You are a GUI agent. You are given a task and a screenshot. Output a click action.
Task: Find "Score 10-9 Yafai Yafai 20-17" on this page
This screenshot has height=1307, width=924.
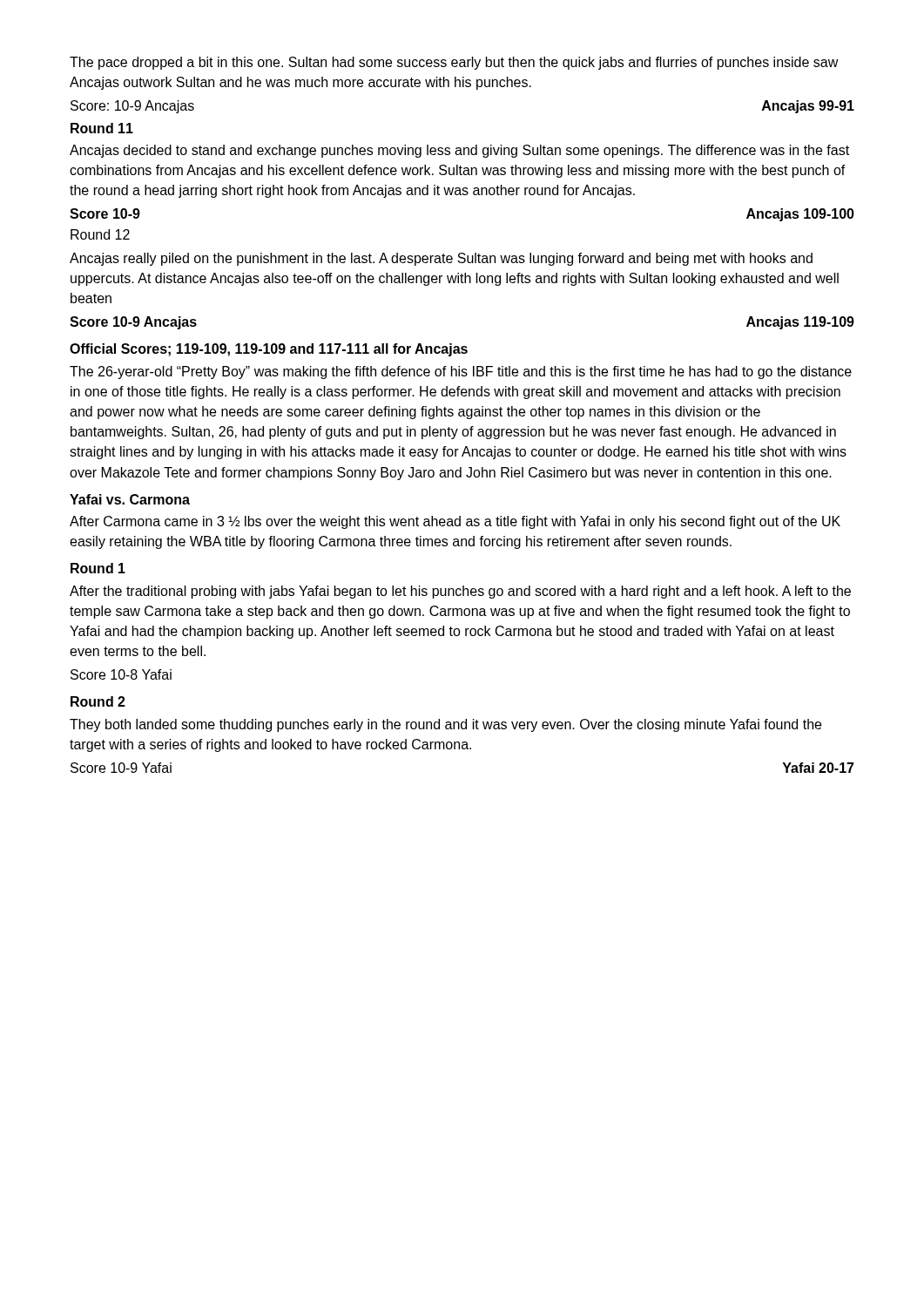pos(124,767)
